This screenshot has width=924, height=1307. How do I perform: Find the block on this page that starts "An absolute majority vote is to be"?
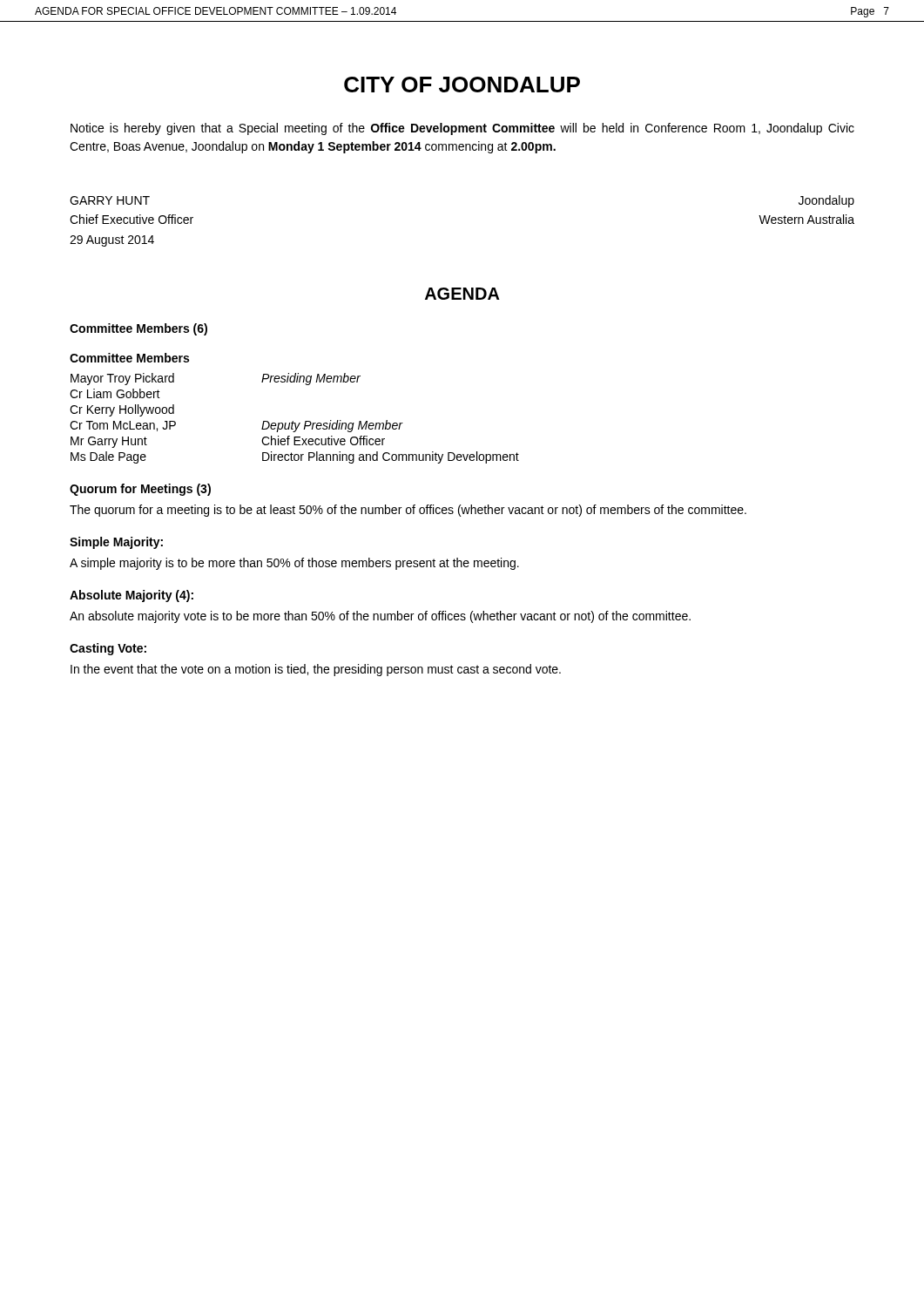381,616
